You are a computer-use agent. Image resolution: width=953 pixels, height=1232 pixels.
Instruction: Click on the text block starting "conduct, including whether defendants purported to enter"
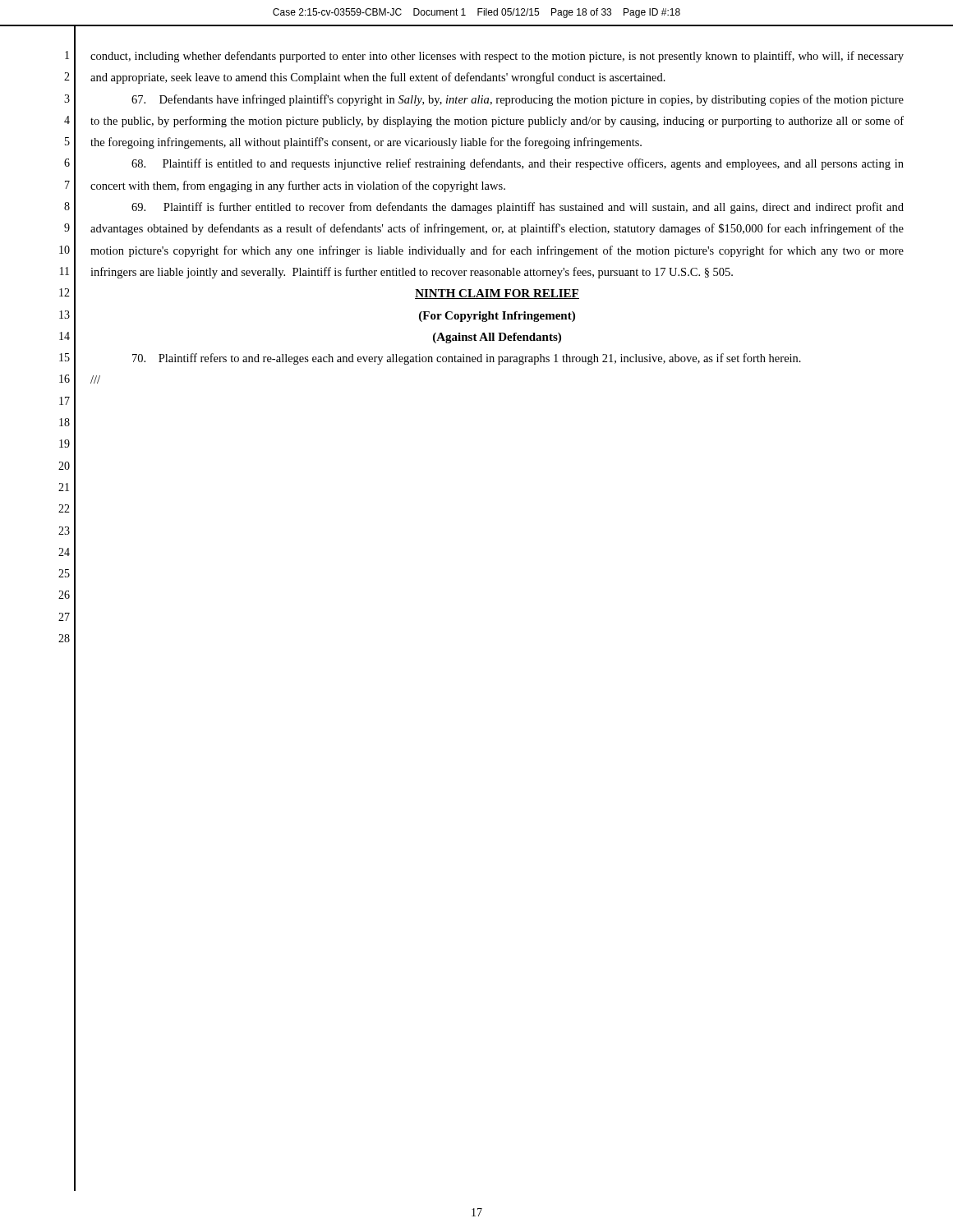tap(497, 164)
